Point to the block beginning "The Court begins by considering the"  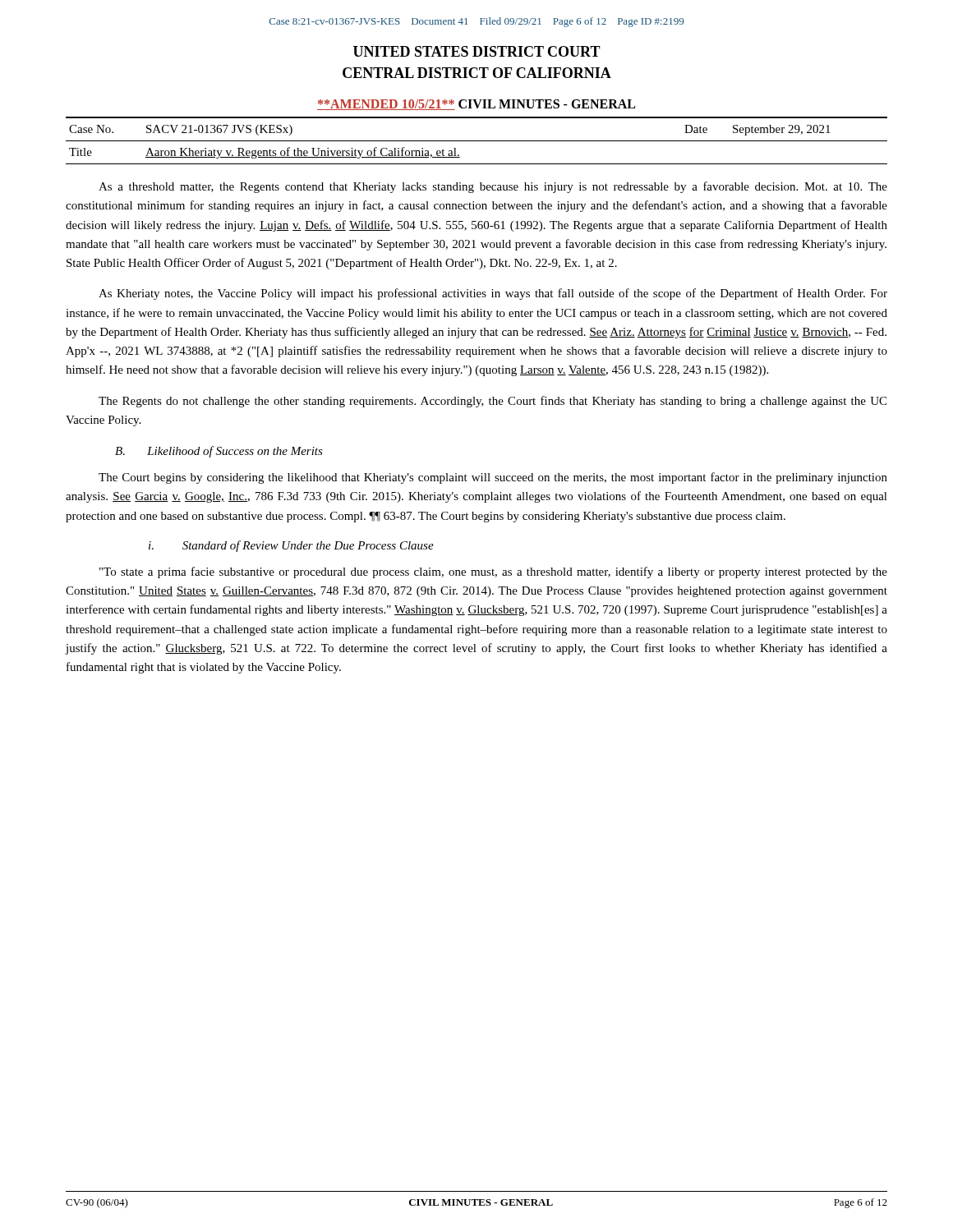pyautogui.click(x=476, y=497)
